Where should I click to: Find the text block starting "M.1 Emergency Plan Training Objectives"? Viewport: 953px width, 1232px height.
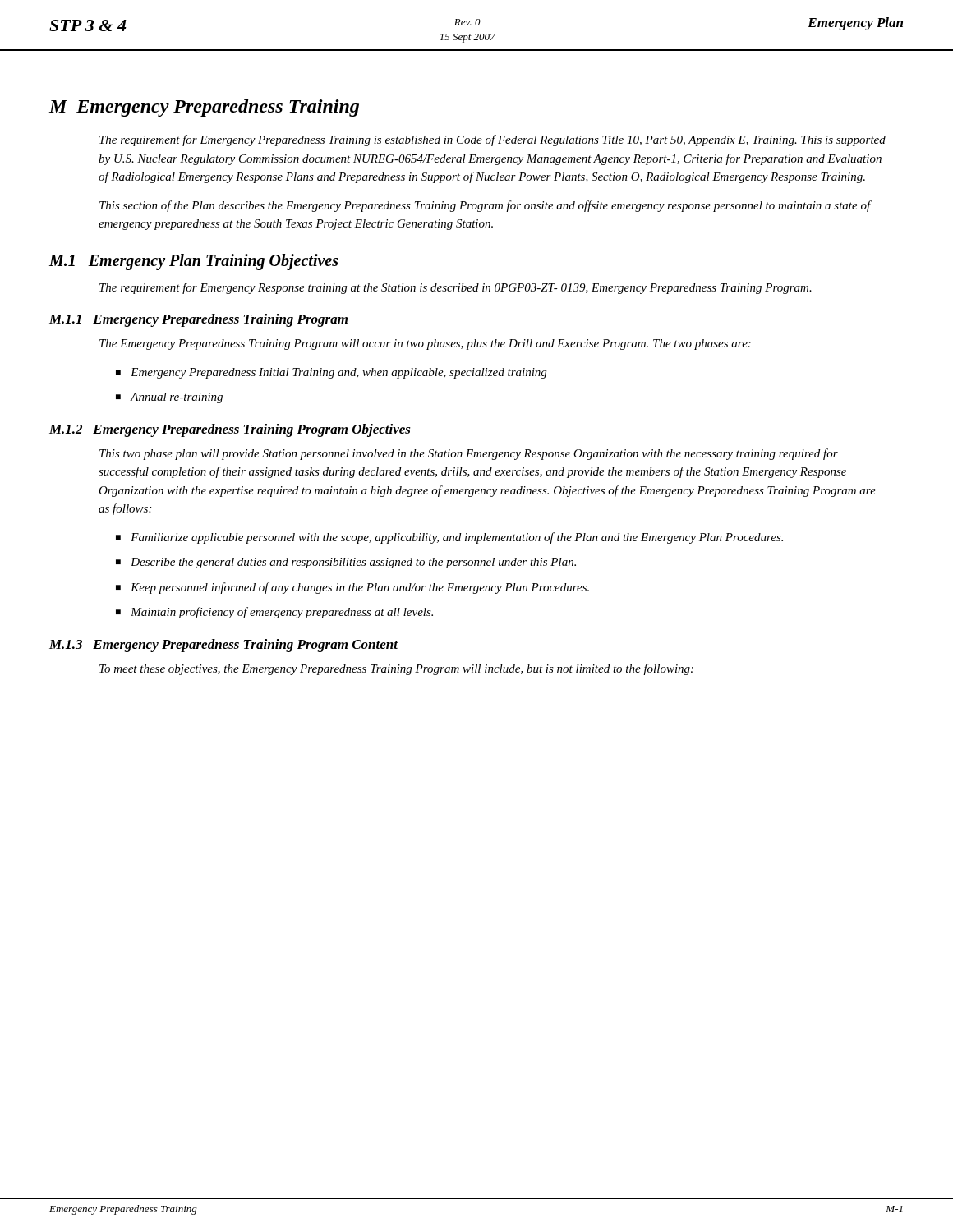click(194, 260)
